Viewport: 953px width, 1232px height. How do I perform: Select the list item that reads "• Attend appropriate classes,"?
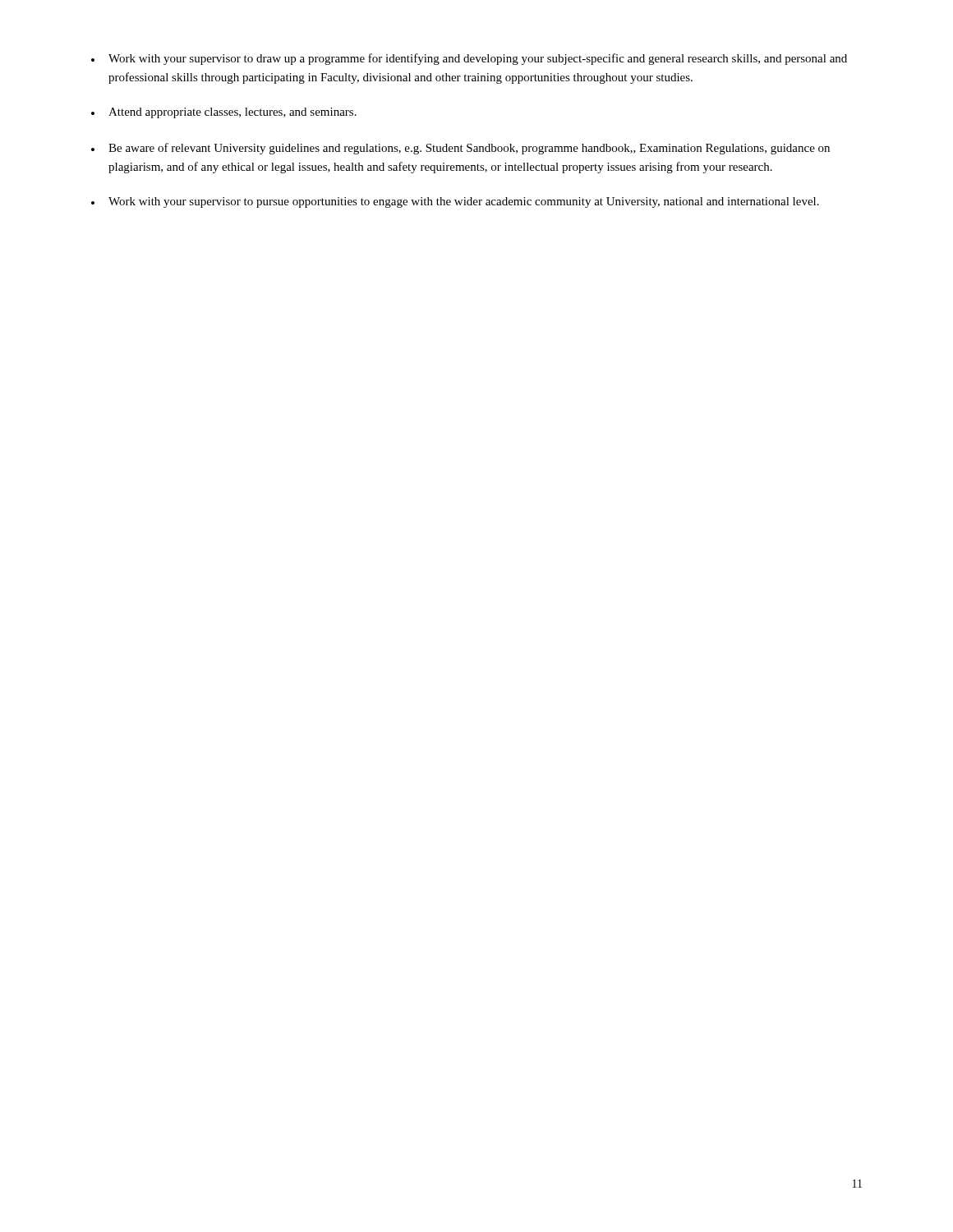224,113
